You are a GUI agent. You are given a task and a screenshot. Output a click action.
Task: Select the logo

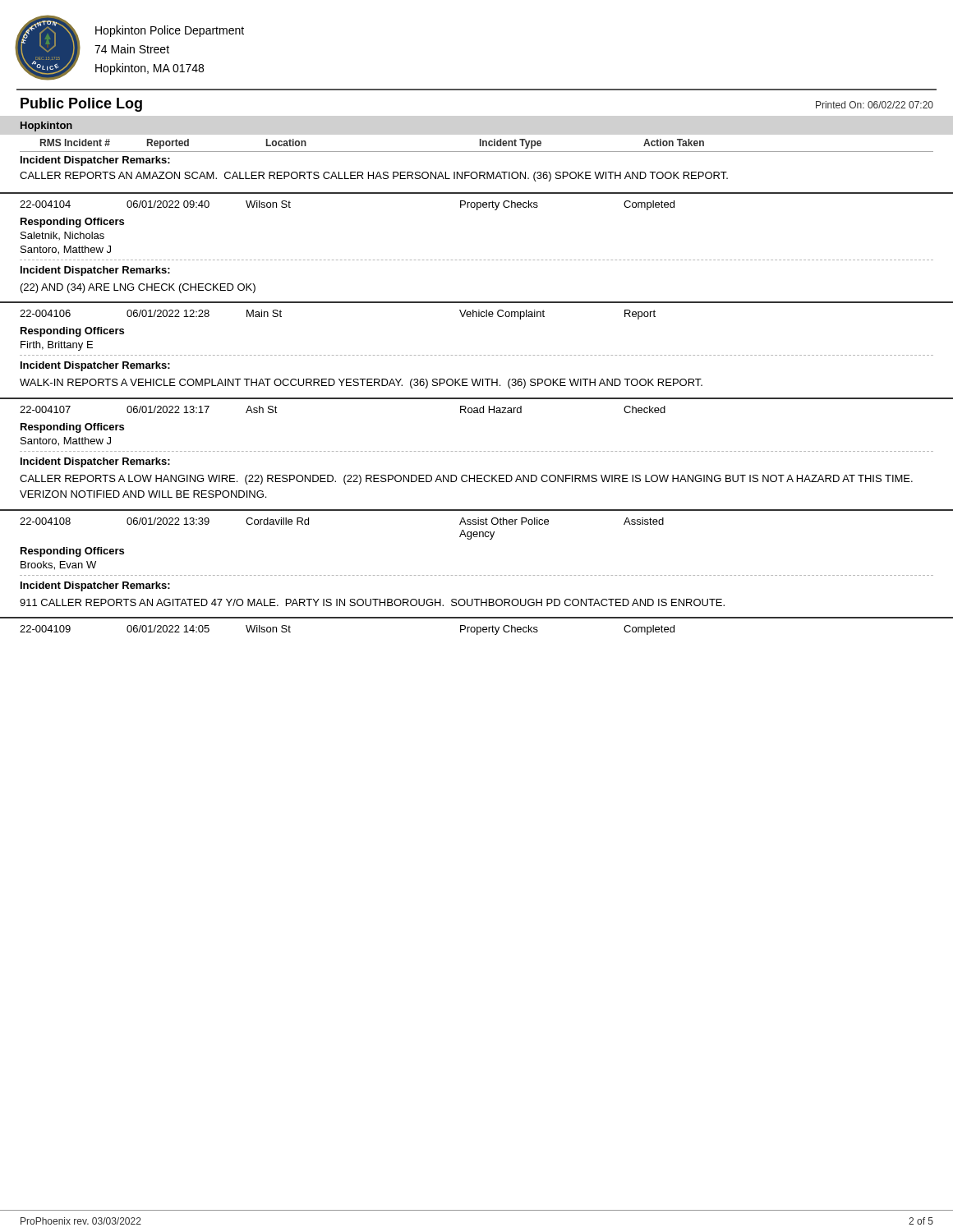[476, 44]
